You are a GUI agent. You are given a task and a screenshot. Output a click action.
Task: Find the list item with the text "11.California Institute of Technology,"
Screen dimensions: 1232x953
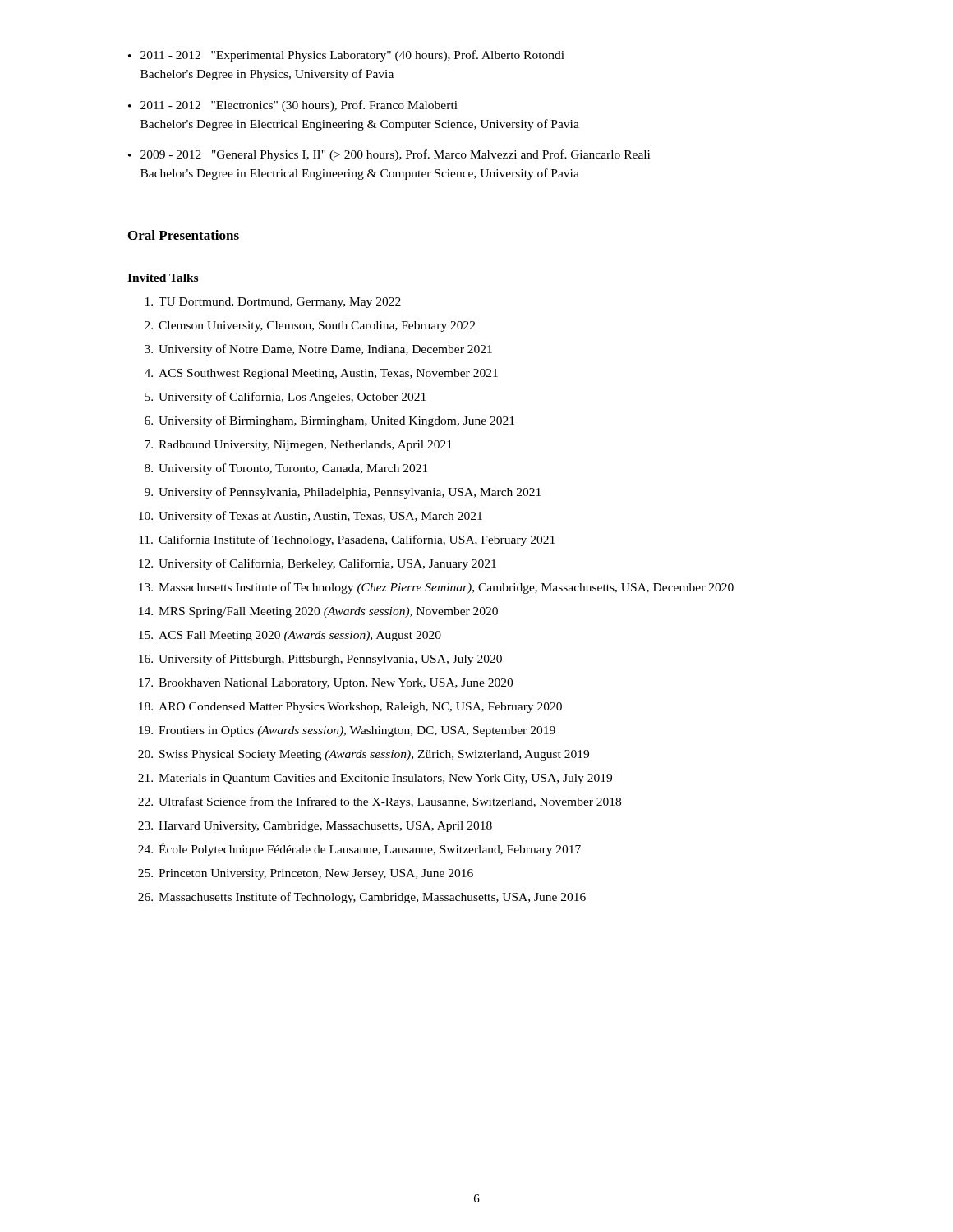point(341,539)
